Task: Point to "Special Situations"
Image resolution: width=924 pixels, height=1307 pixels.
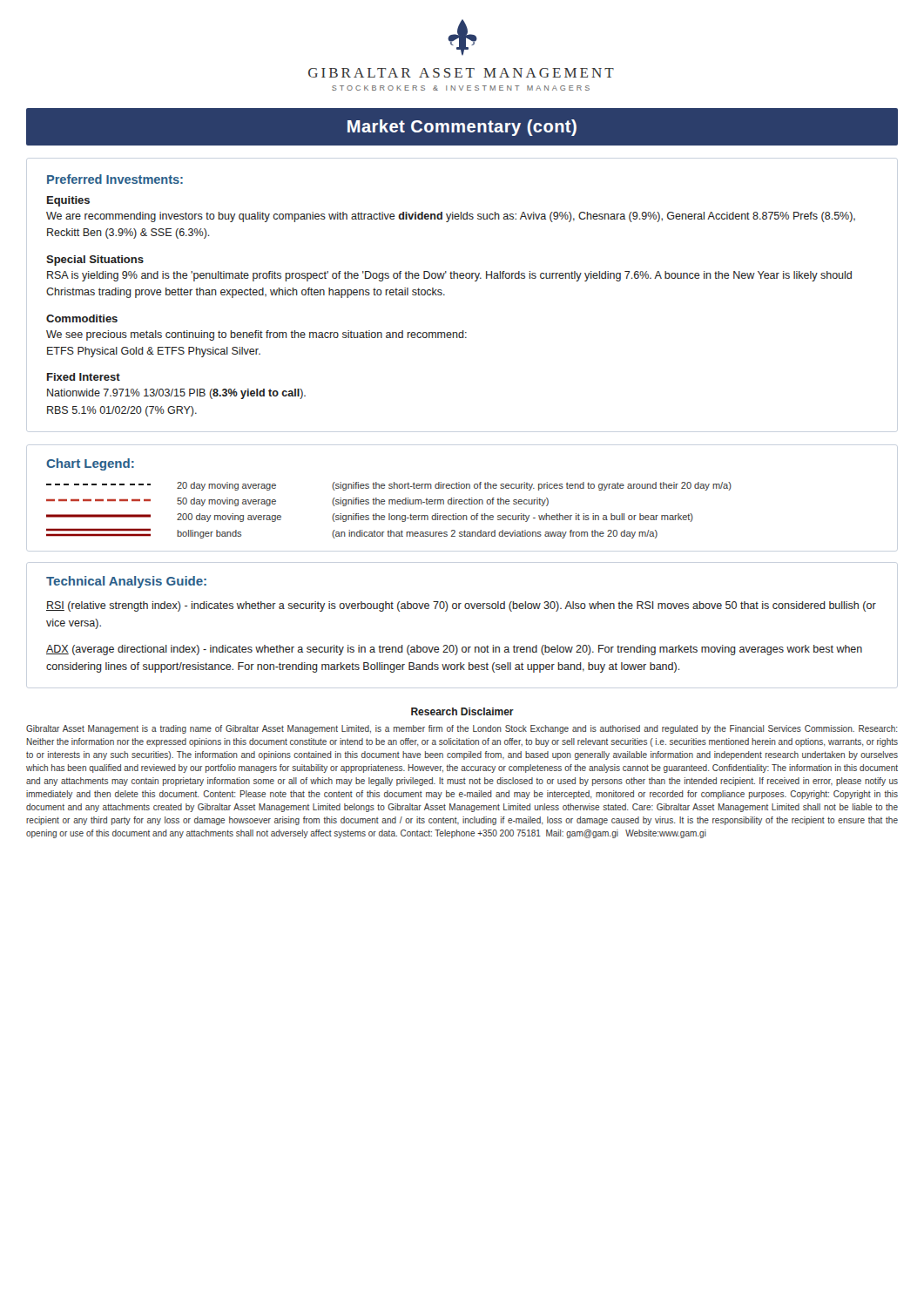Action: [x=95, y=259]
